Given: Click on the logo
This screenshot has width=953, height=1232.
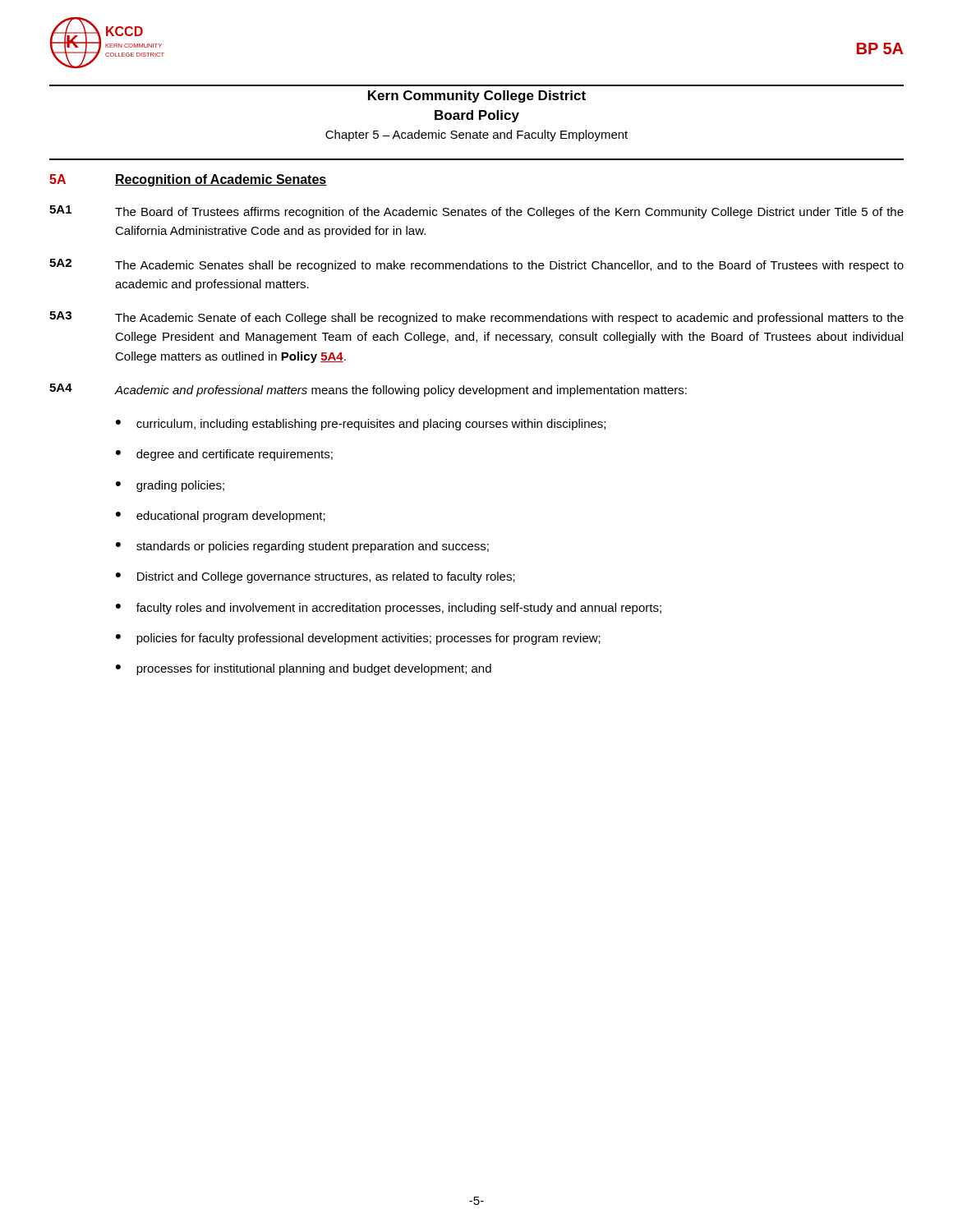Looking at the screenshot, I should point(123,44).
